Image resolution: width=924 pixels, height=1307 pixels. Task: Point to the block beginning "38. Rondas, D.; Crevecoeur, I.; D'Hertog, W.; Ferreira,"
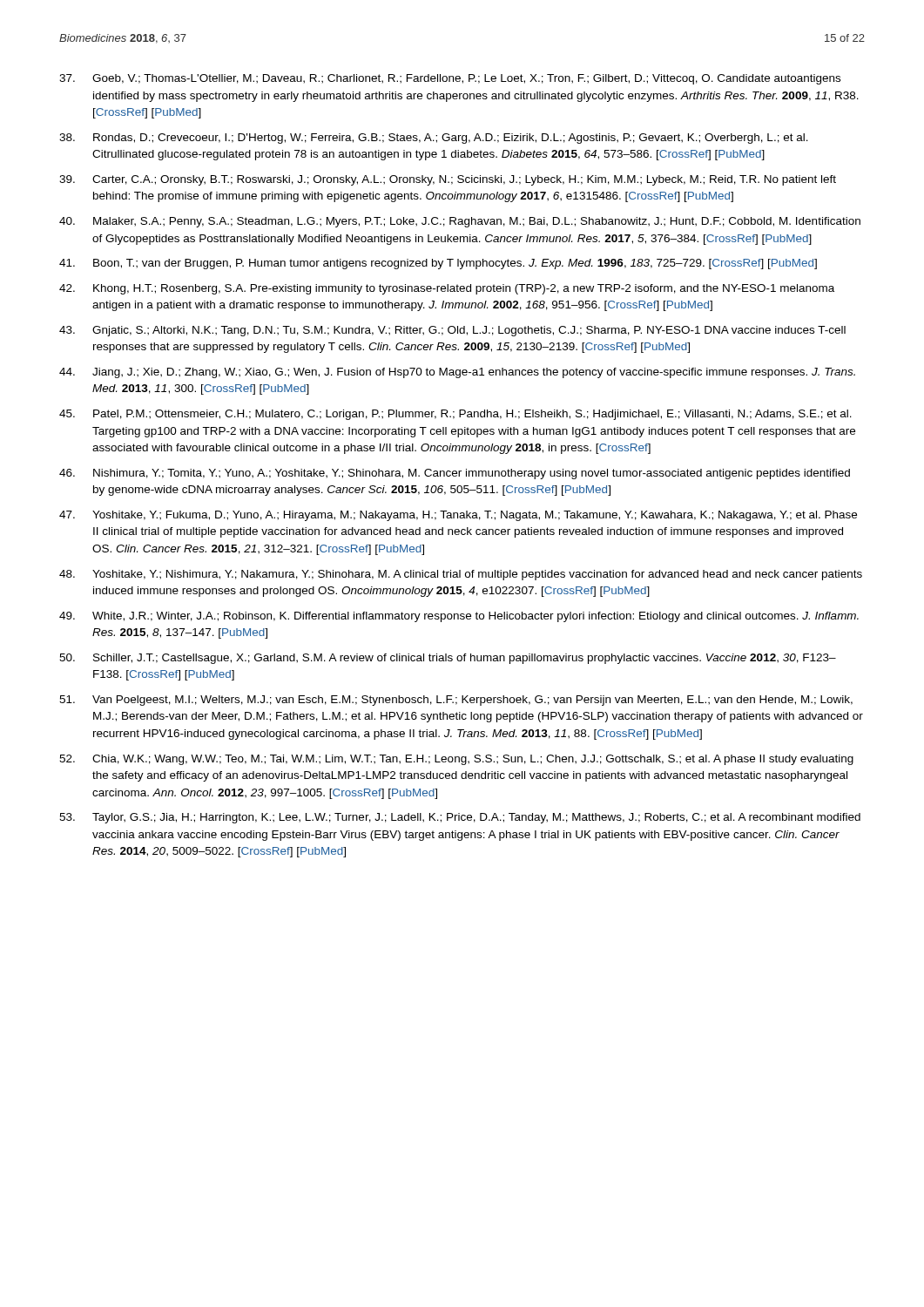462,146
